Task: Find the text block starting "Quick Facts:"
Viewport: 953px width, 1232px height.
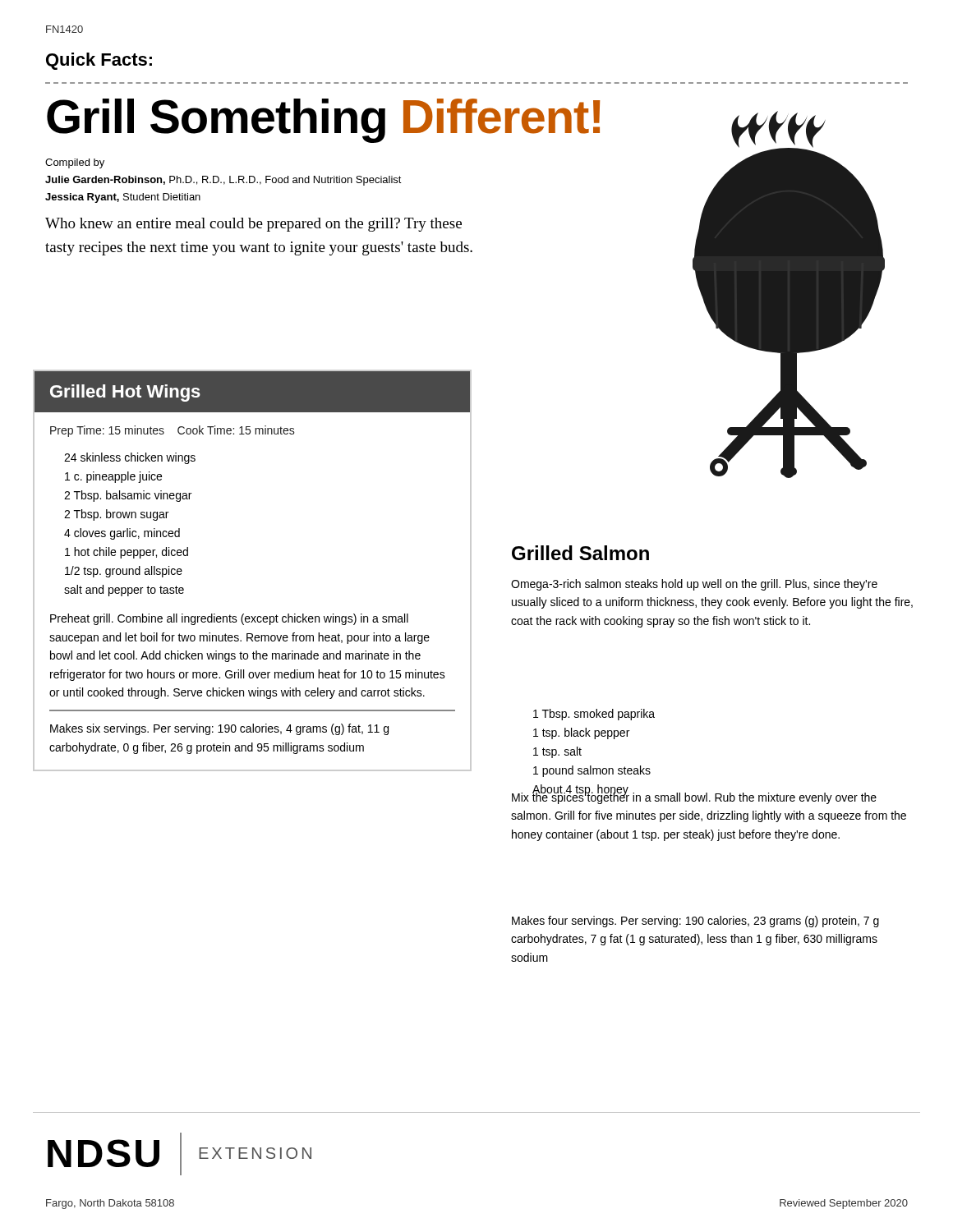Action: click(99, 60)
